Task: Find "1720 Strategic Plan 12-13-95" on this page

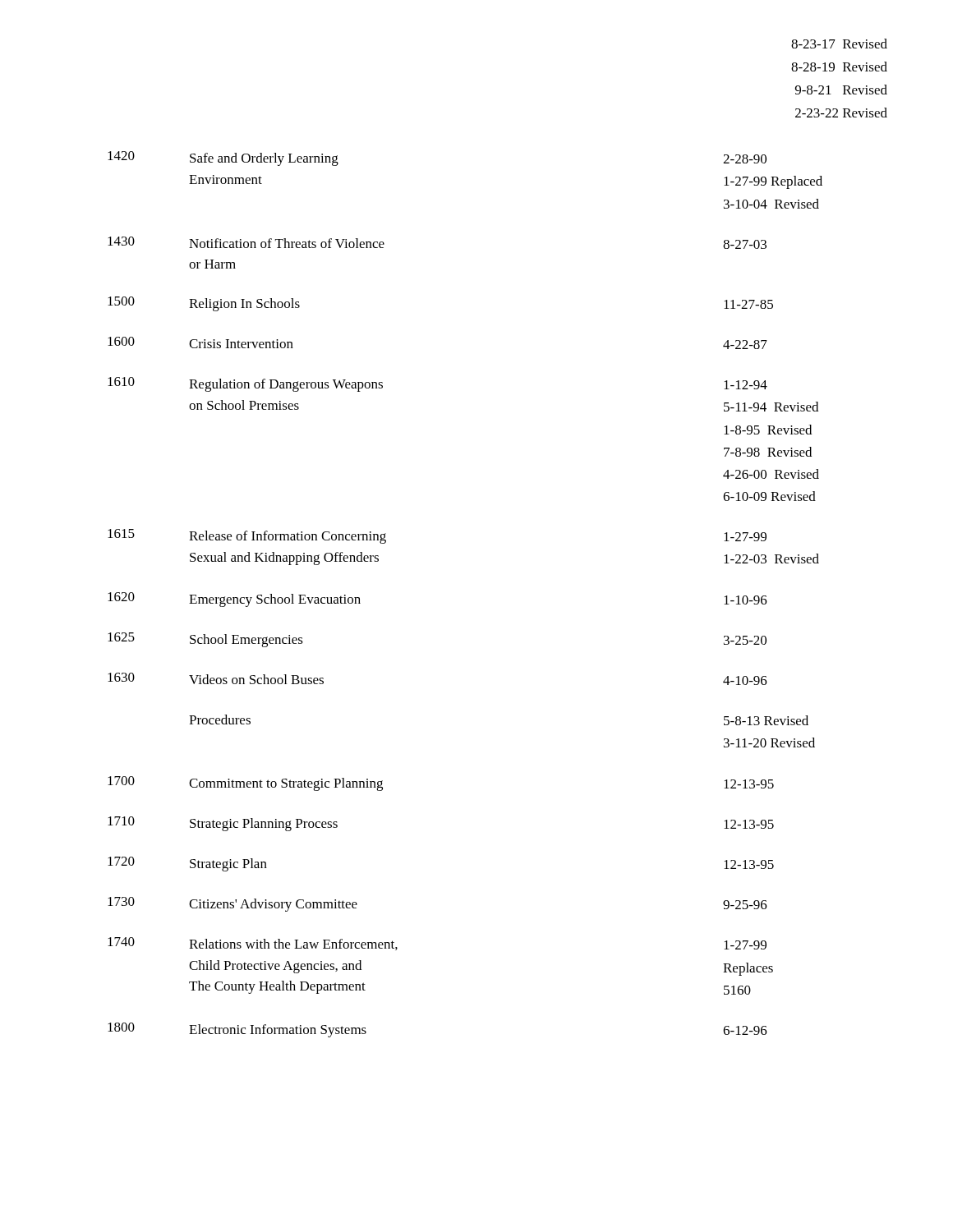Action: [x=230, y=864]
